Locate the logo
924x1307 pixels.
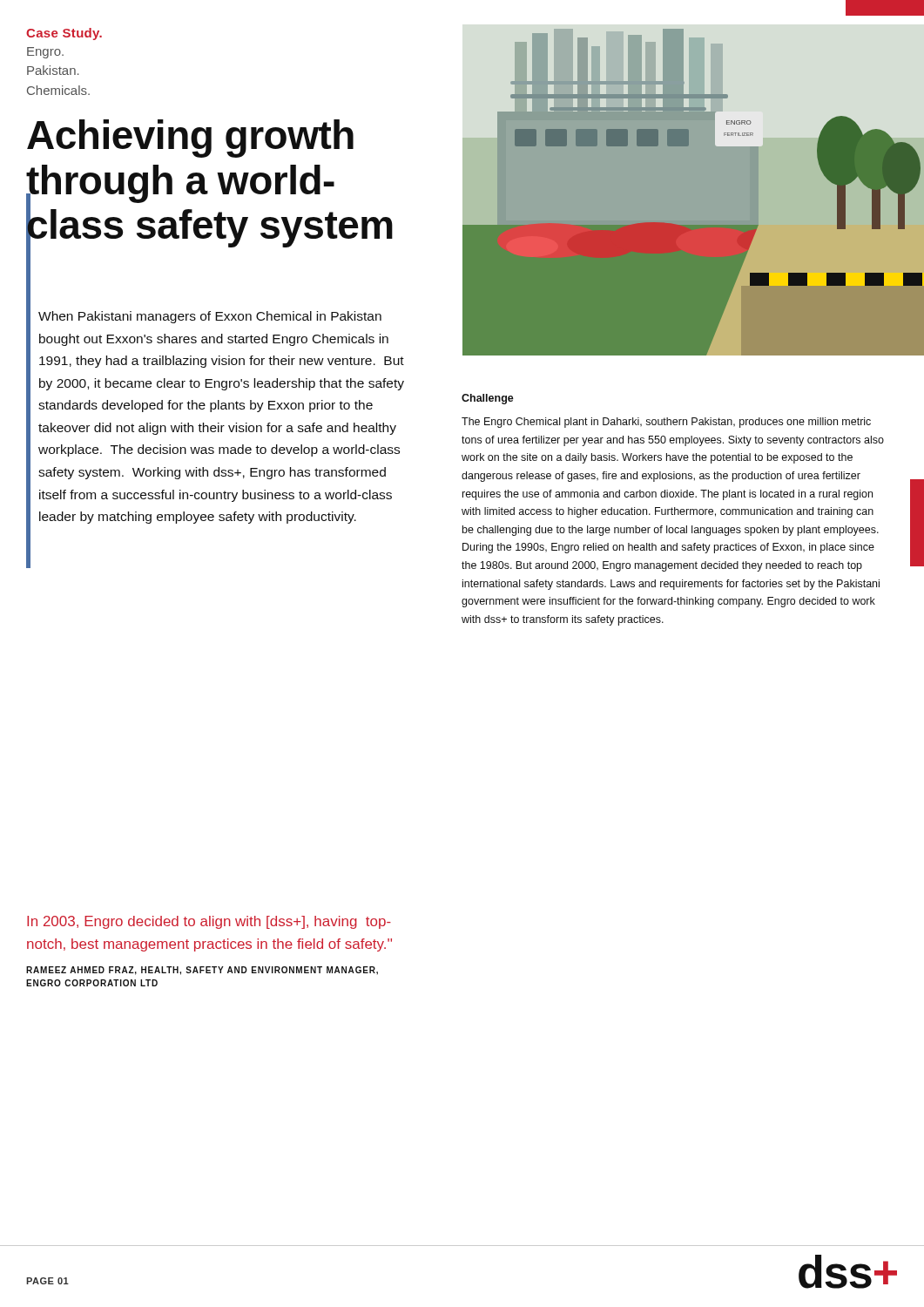(x=847, y=1272)
